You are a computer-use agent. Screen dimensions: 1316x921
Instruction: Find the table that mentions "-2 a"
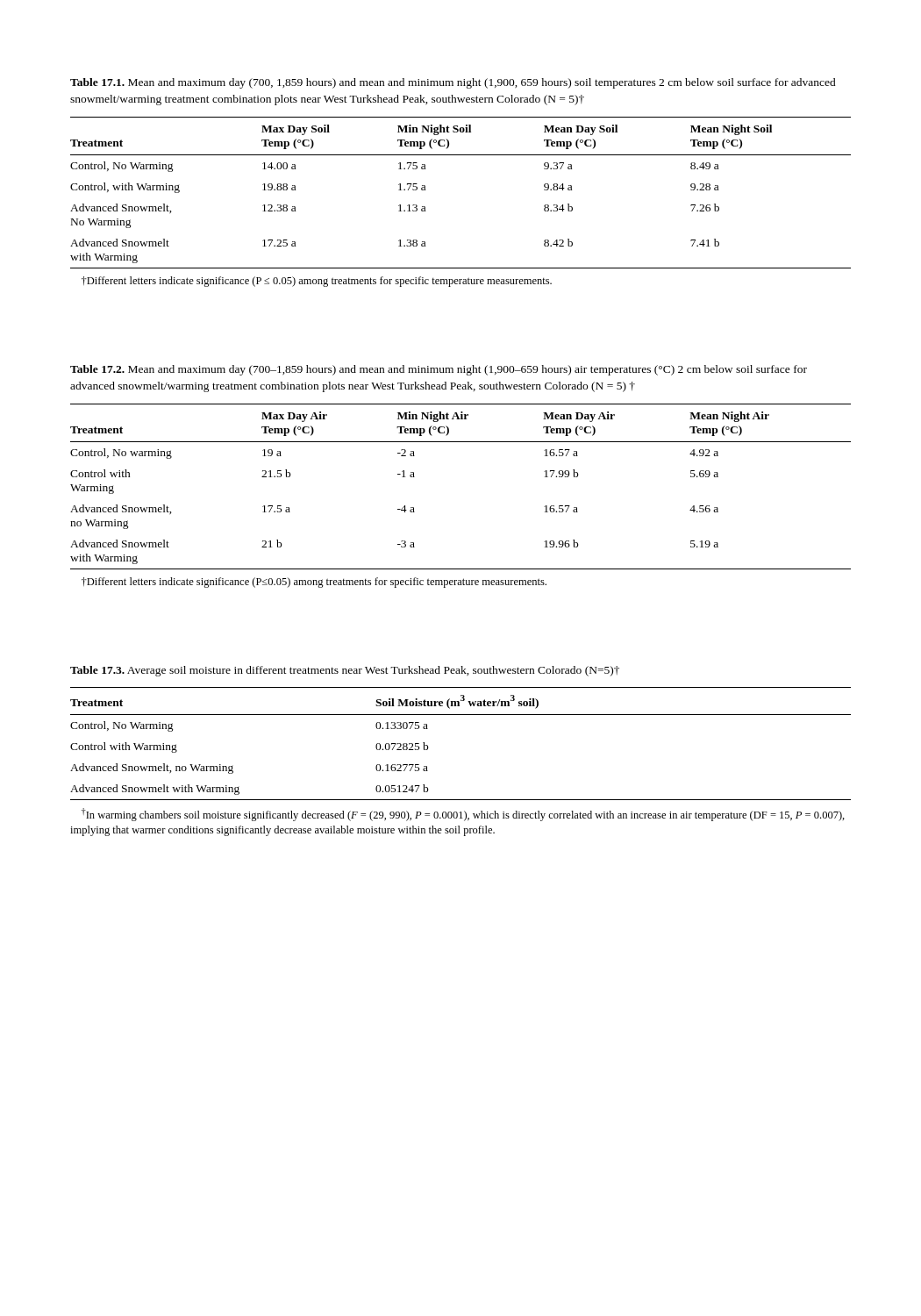pyautogui.click(x=460, y=486)
